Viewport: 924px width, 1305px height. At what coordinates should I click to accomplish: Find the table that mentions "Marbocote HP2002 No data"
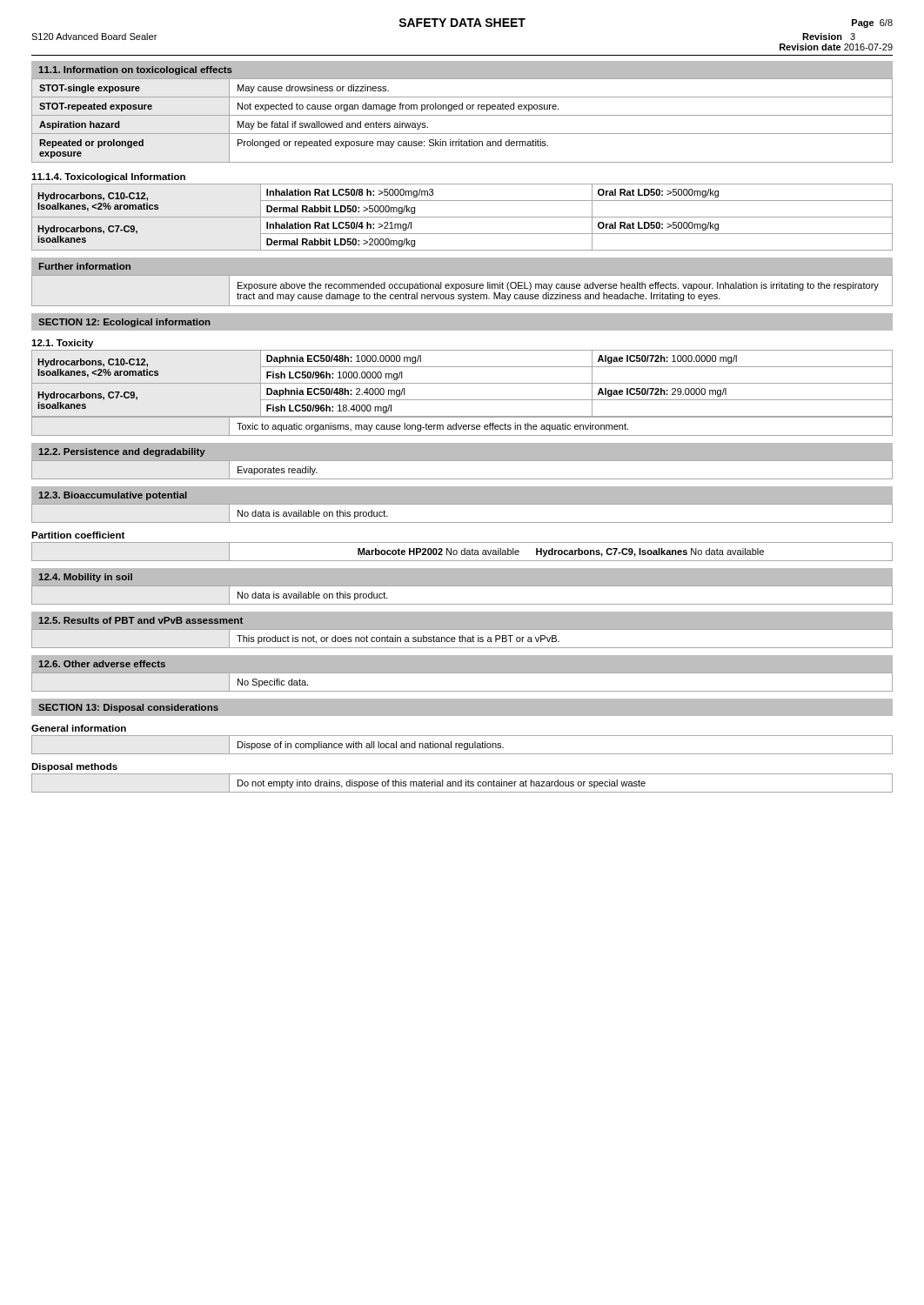point(462,552)
